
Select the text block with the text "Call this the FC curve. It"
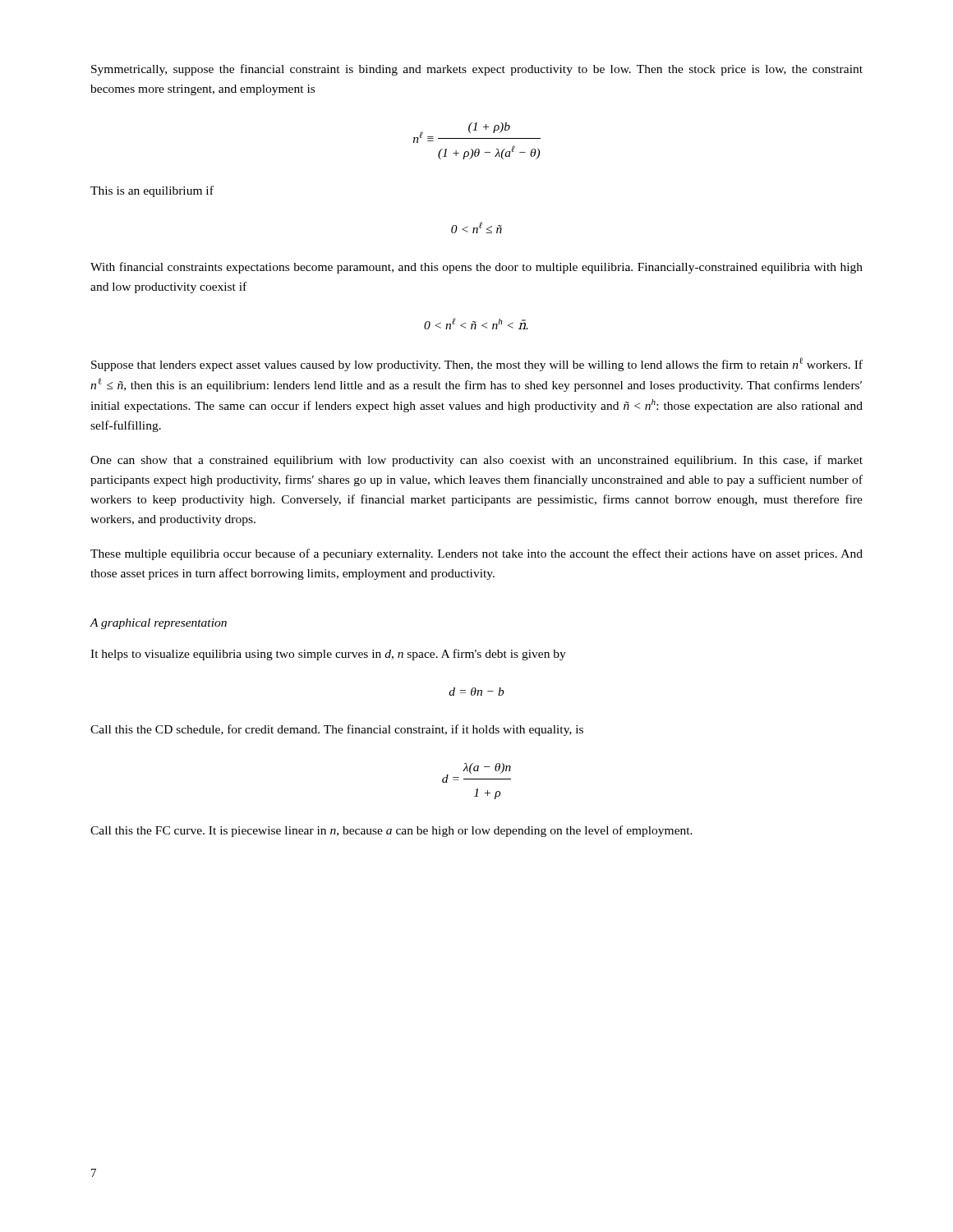click(392, 830)
